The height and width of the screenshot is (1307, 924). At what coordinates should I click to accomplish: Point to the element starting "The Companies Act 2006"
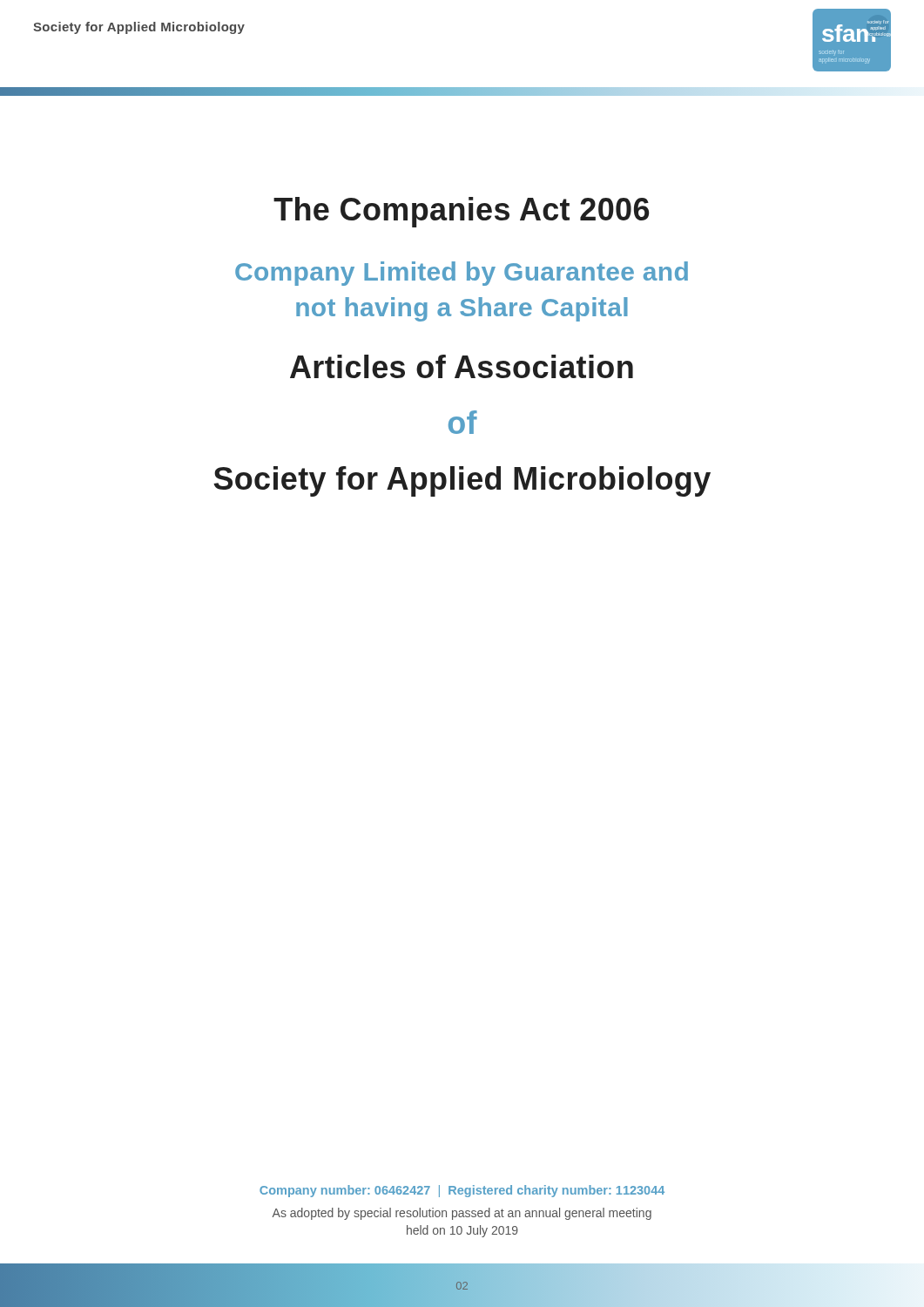point(462,210)
